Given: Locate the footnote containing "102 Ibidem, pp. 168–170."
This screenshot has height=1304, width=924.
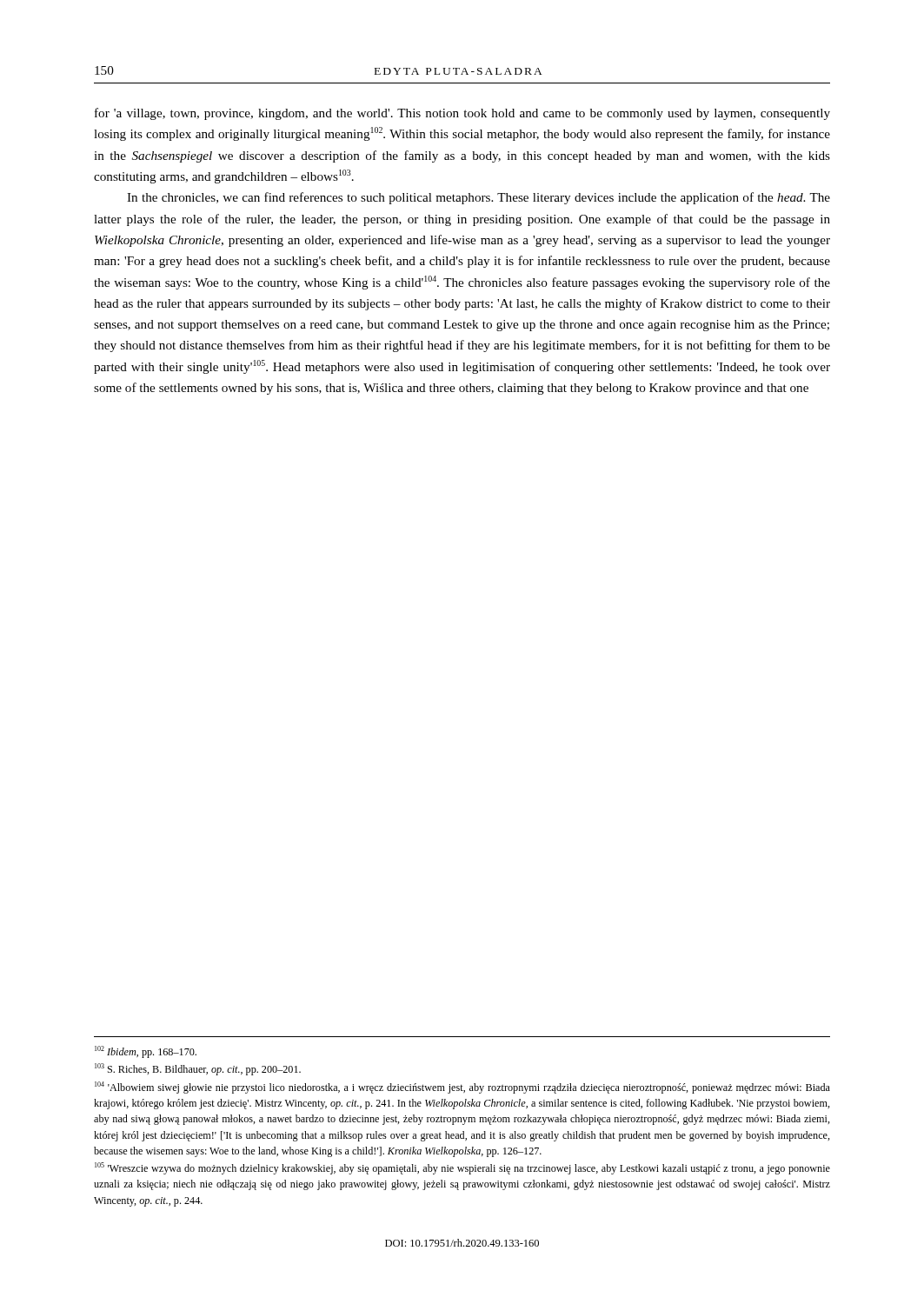Looking at the screenshot, I should point(146,1051).
